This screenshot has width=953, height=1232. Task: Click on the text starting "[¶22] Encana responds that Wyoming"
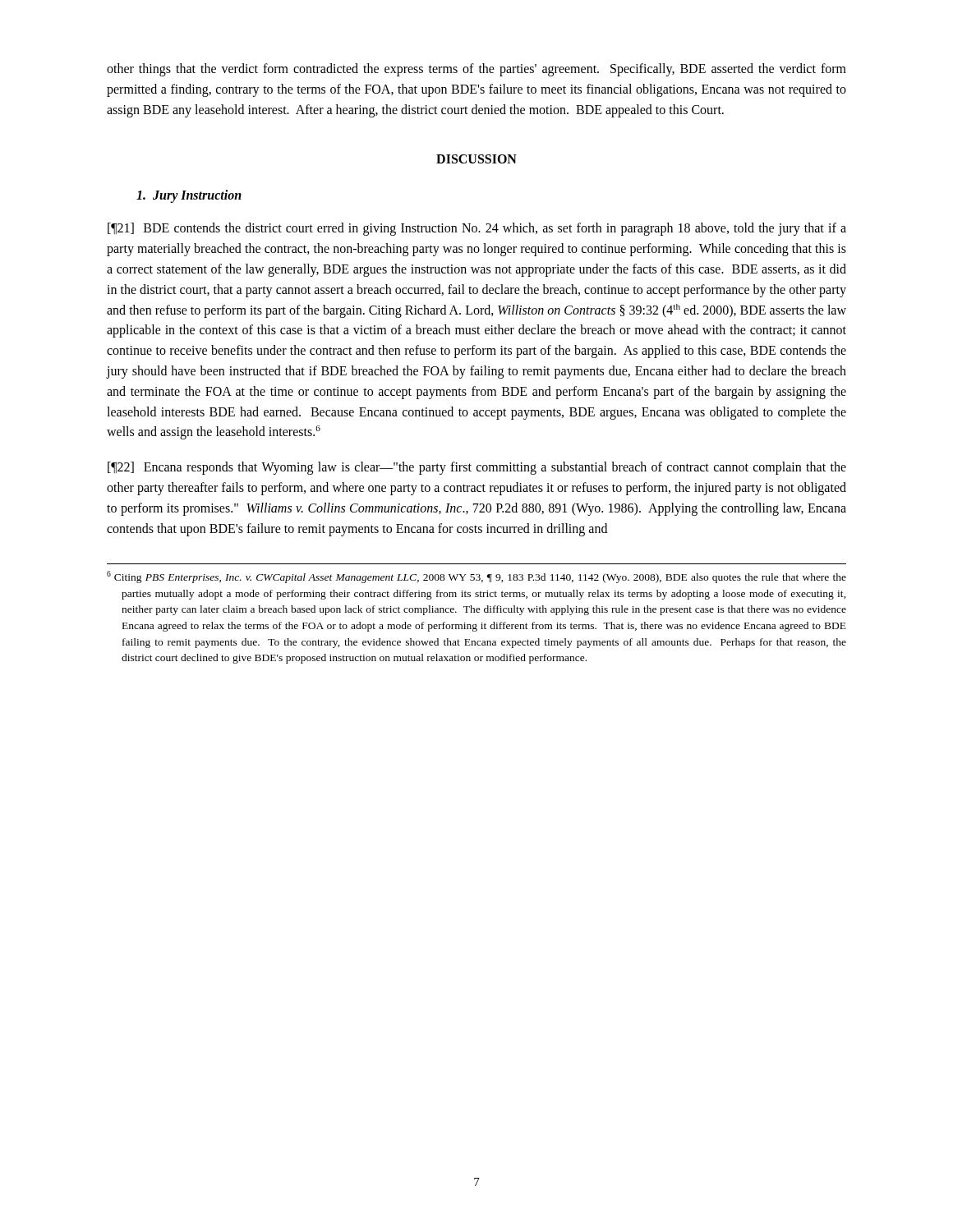[x=476, y=498]
